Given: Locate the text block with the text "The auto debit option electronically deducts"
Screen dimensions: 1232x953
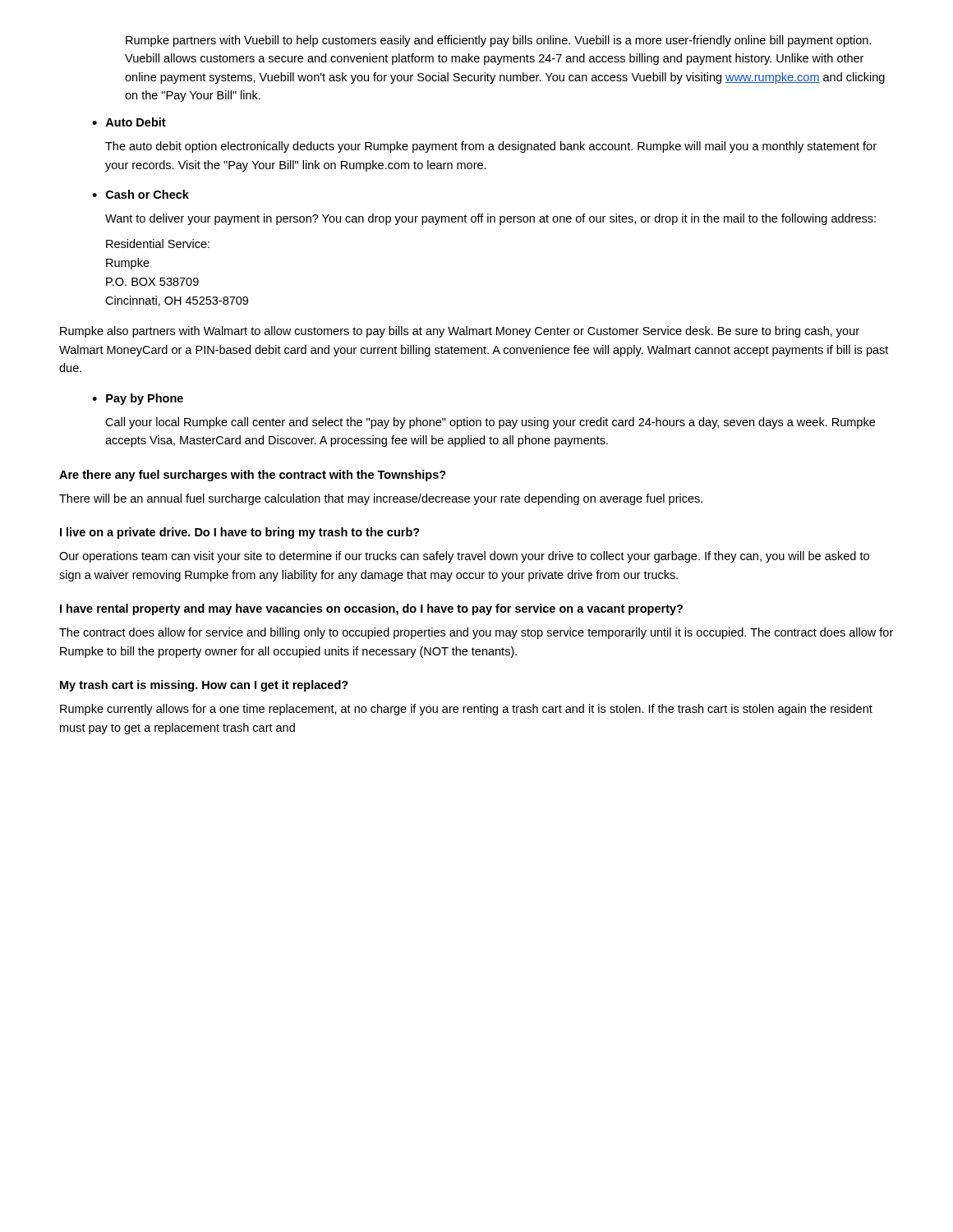Looking at the screenshot, I should click(491, 155).
